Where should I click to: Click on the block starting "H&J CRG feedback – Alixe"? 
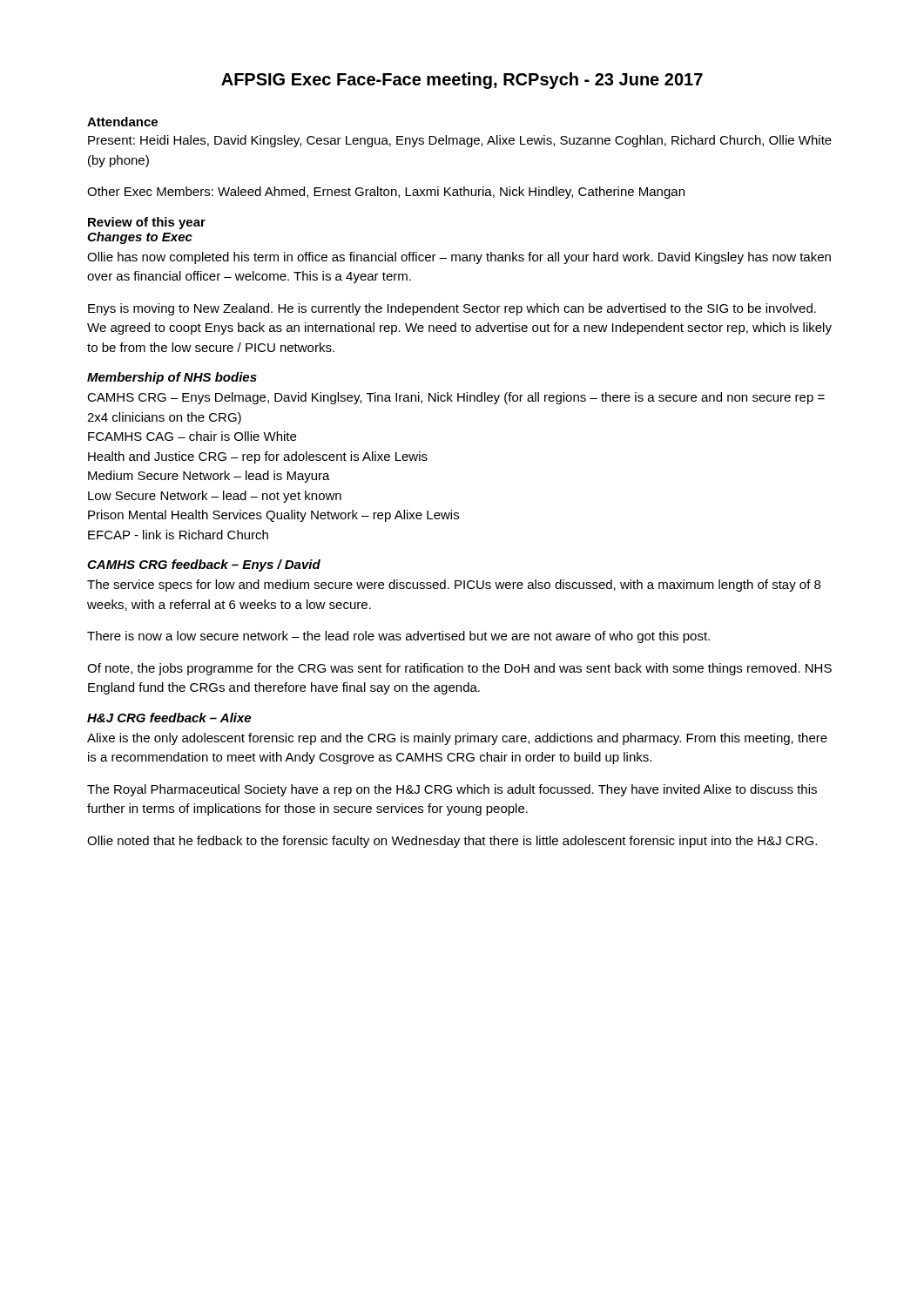point(169,717)
